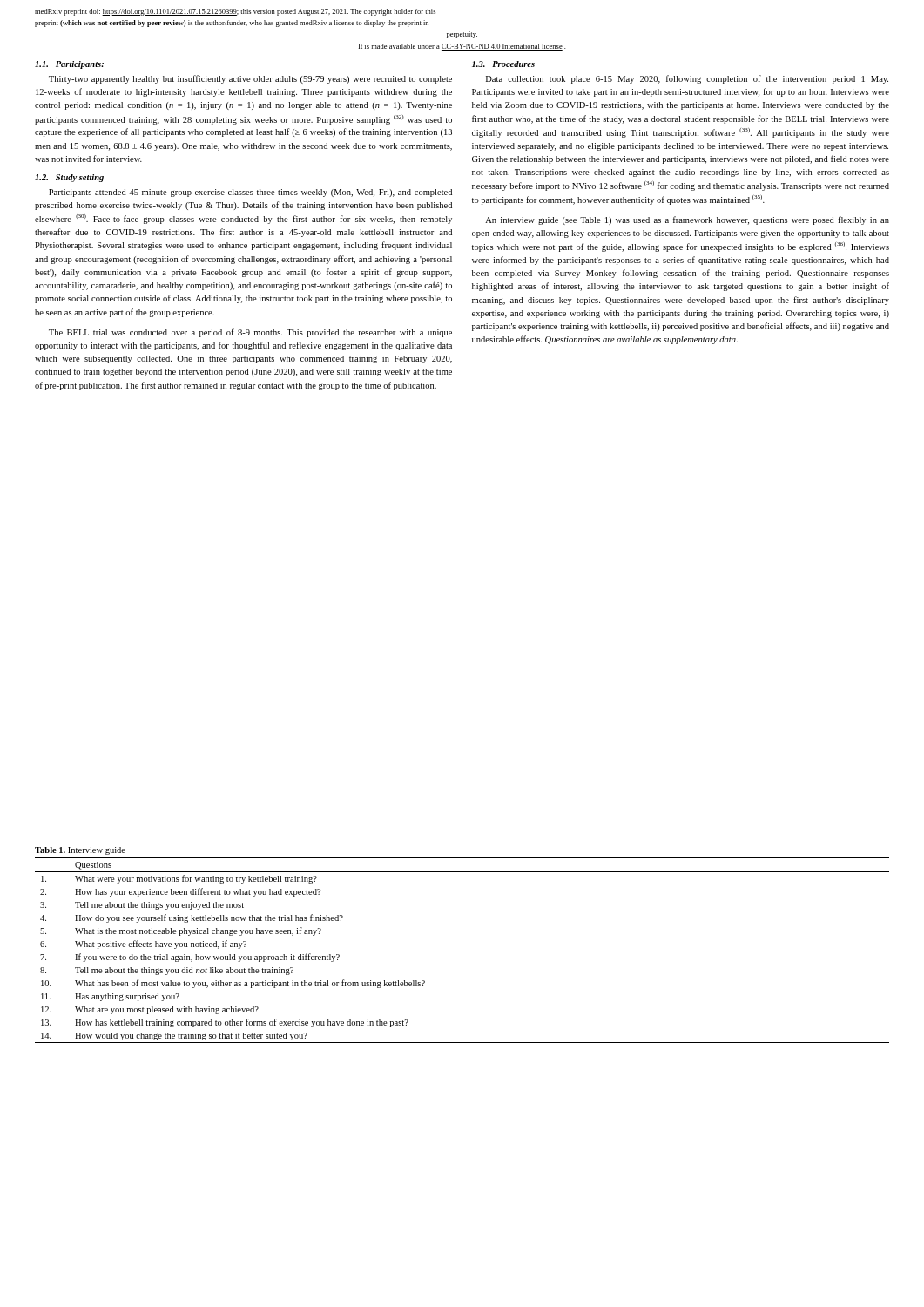Click on the text starting "1.2. Study setting"
The image size is (924, 1307).
point(69,177)
